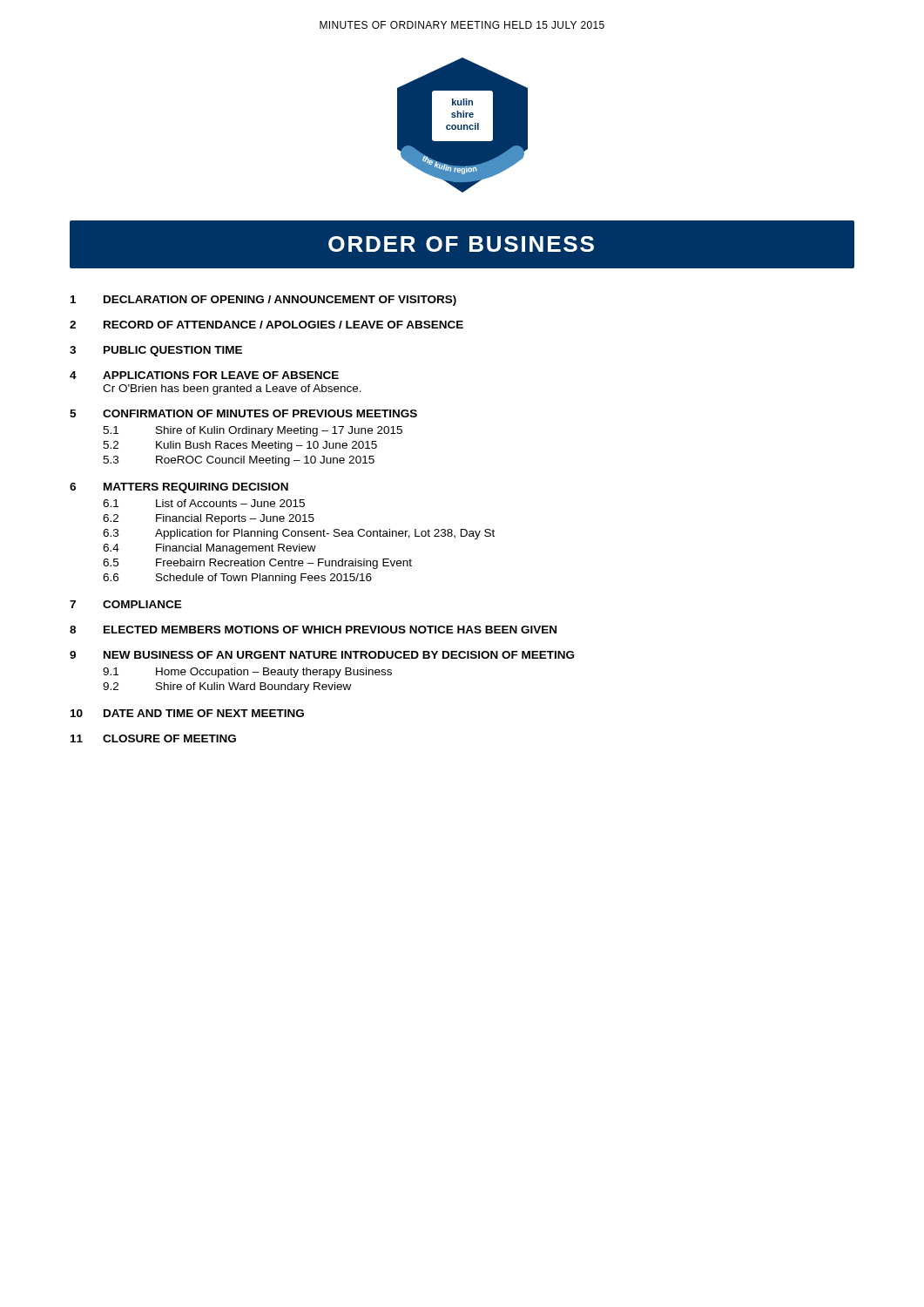Click on the text starting "6 MATTERS REQUIRING DECISION 6.1"
This screenshot has height=1307, width=924.
pos(282,533)
